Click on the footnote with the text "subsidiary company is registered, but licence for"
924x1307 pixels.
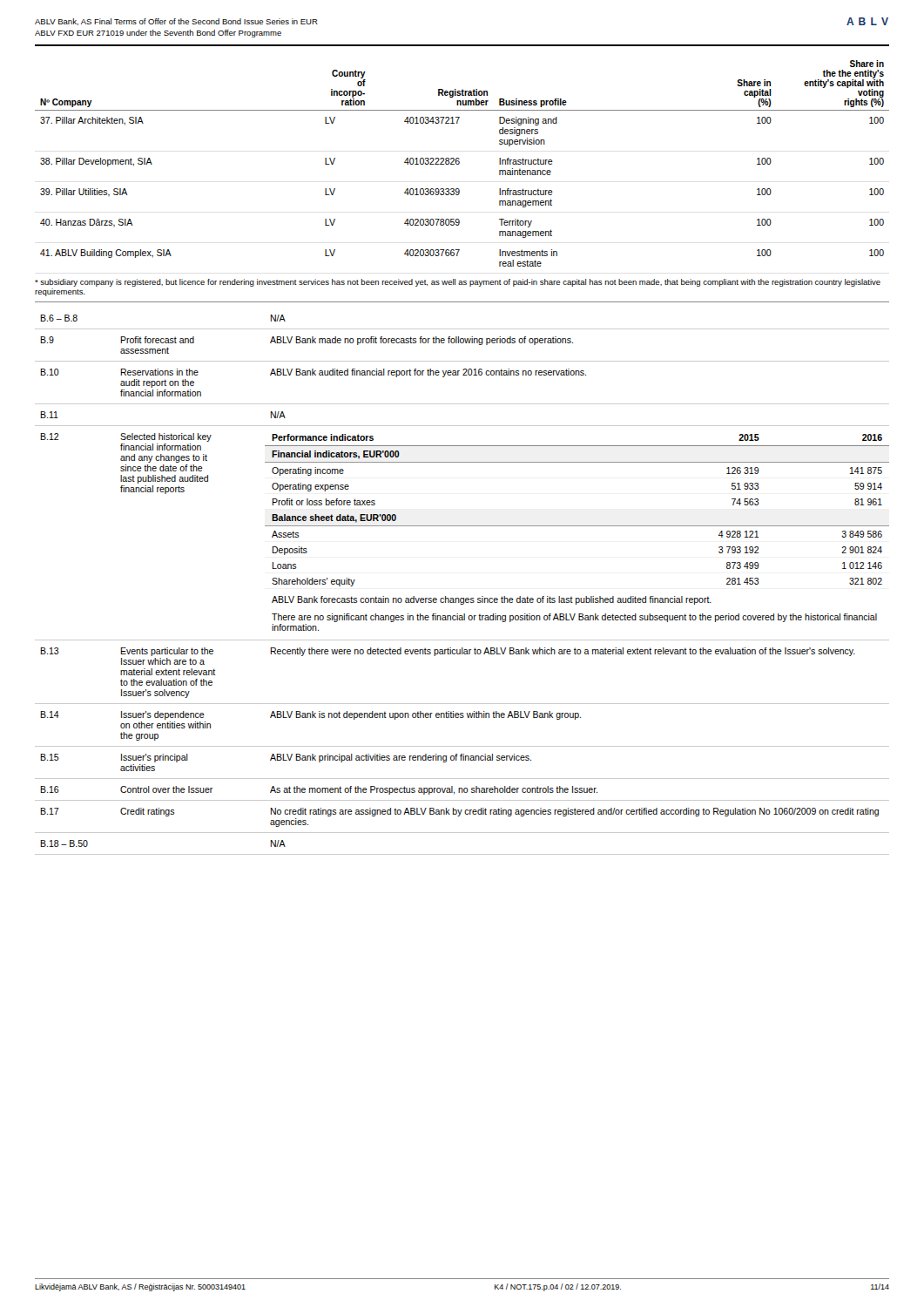pyautogui.click(x=458, y=287)
